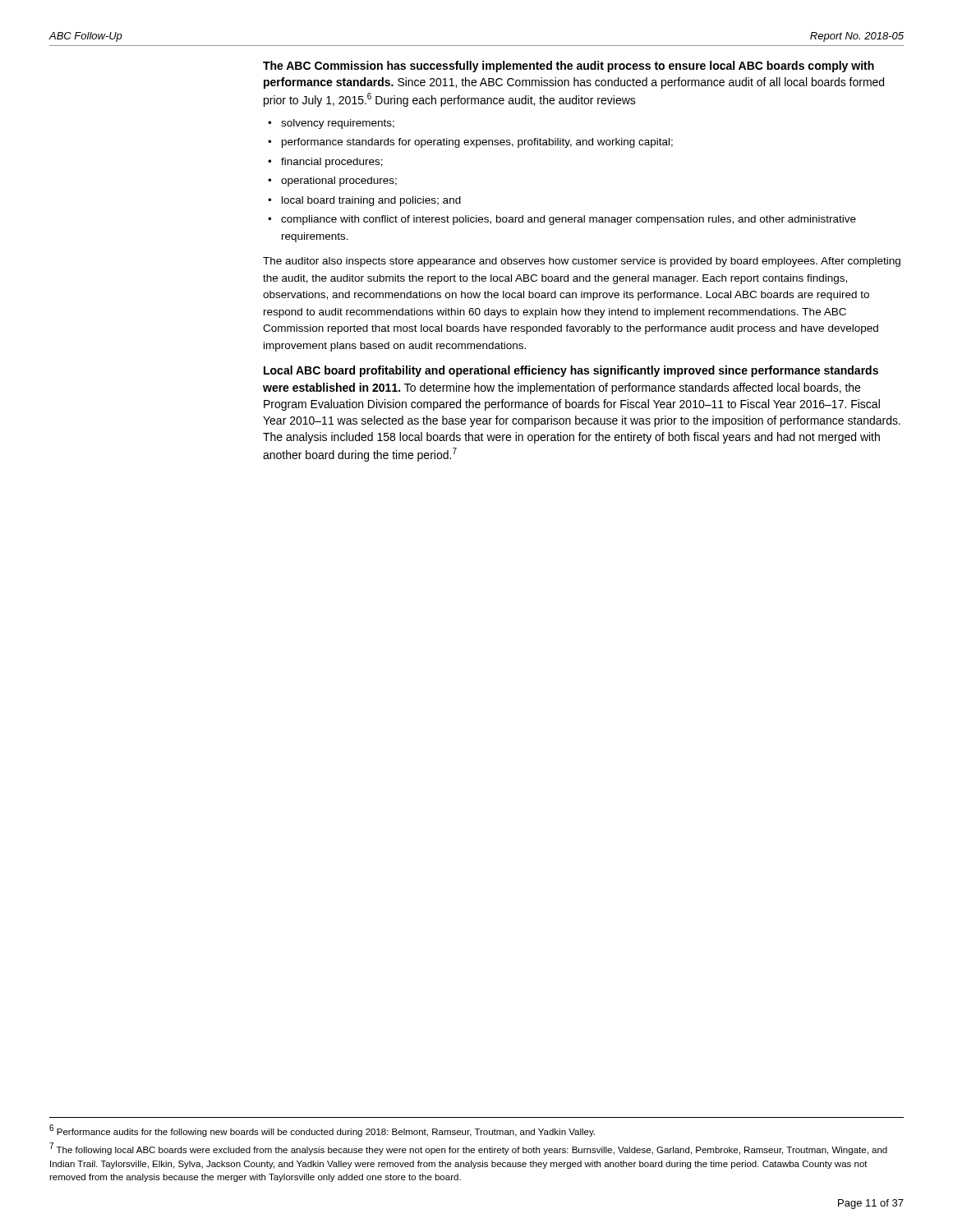Click on the footnote that reads "6 Performance audits"
953x1232 pixels.
click(x=322, y=1130)
